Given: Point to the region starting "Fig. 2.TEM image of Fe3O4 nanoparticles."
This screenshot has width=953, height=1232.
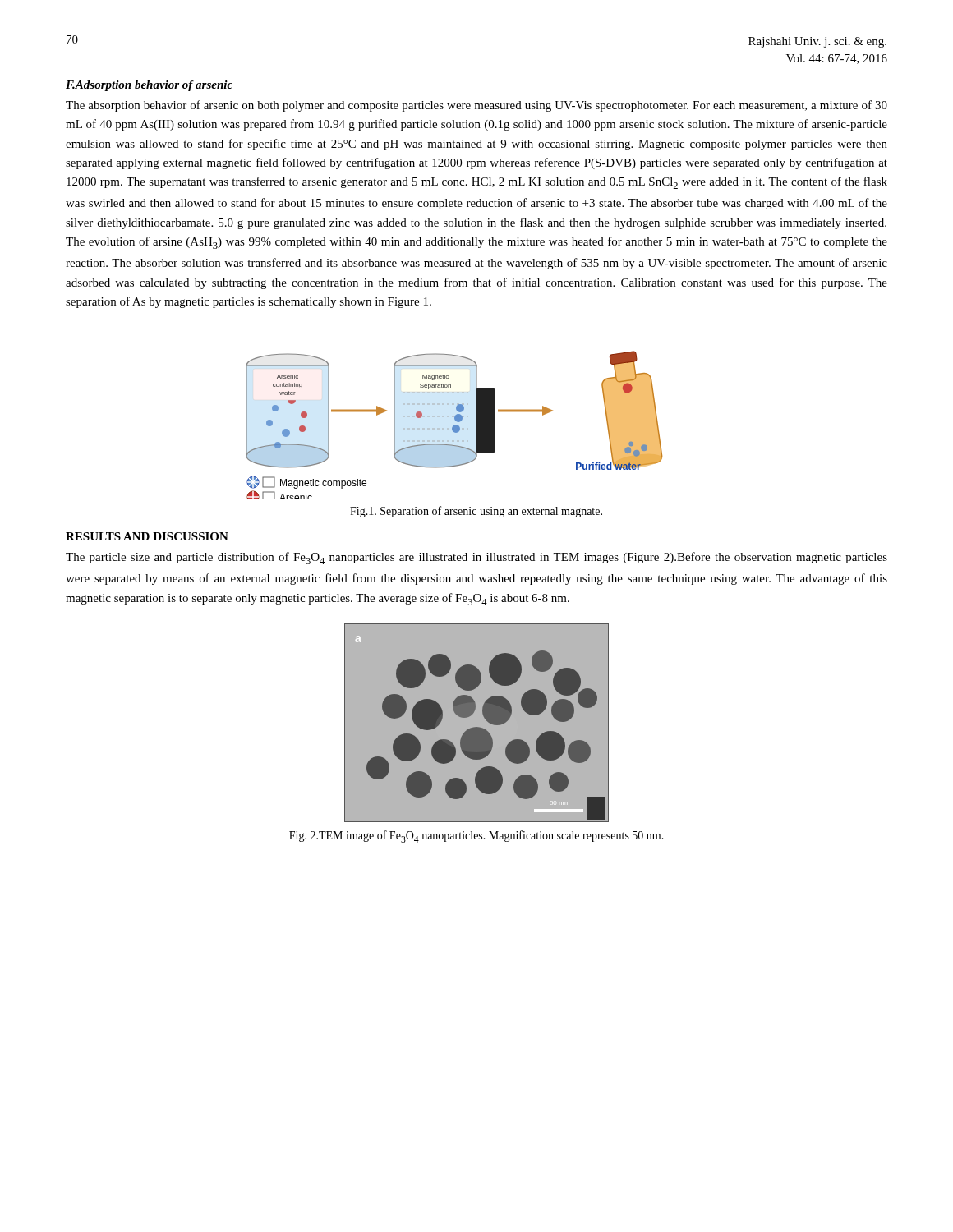Looking at the screenshot, I should [x=476, y=837].
